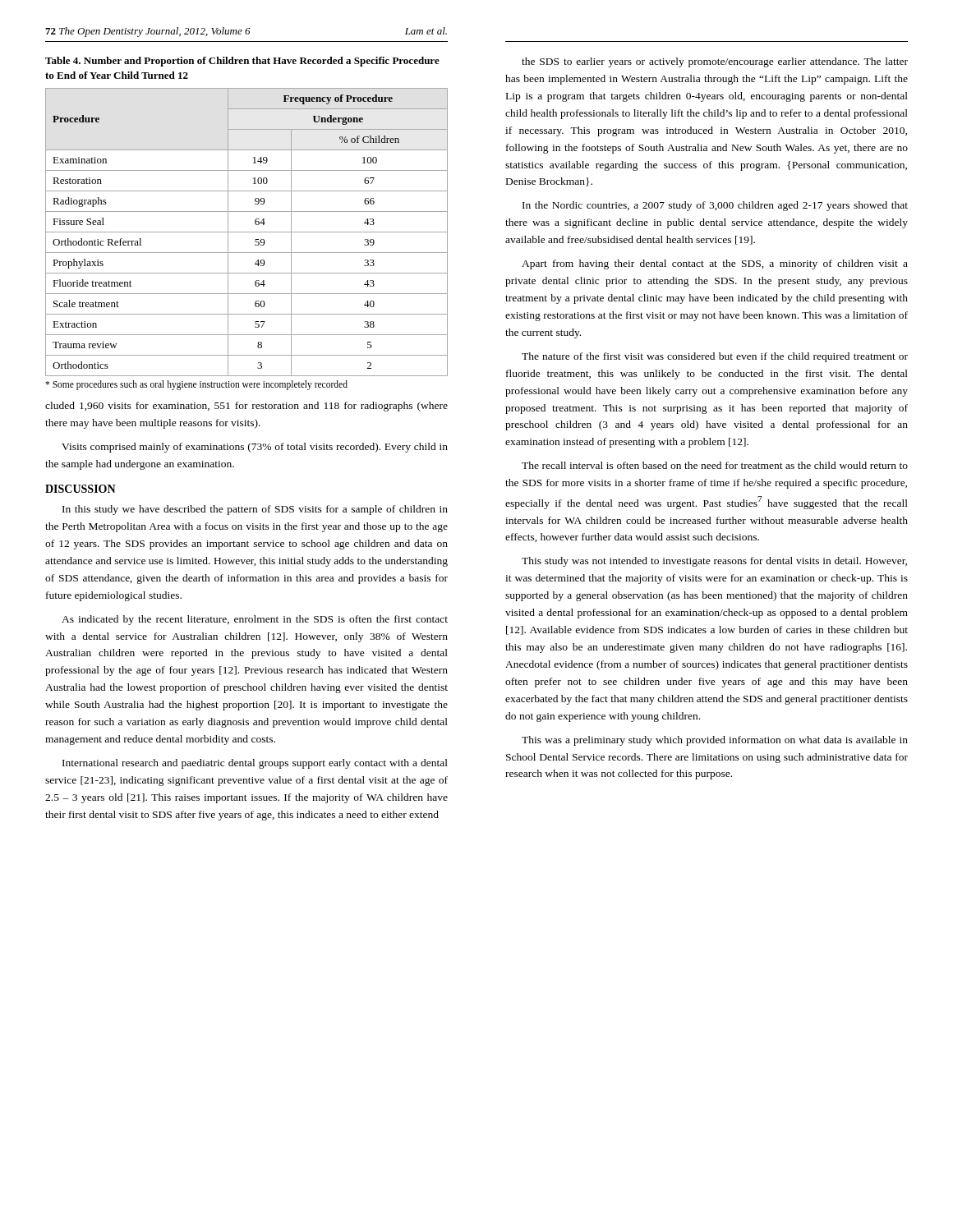This screenshot has width=953, height=1232.
Task: Locate the text block starting "Table 4. Number and Proportion of Children that"
Action: click(242, 68)
